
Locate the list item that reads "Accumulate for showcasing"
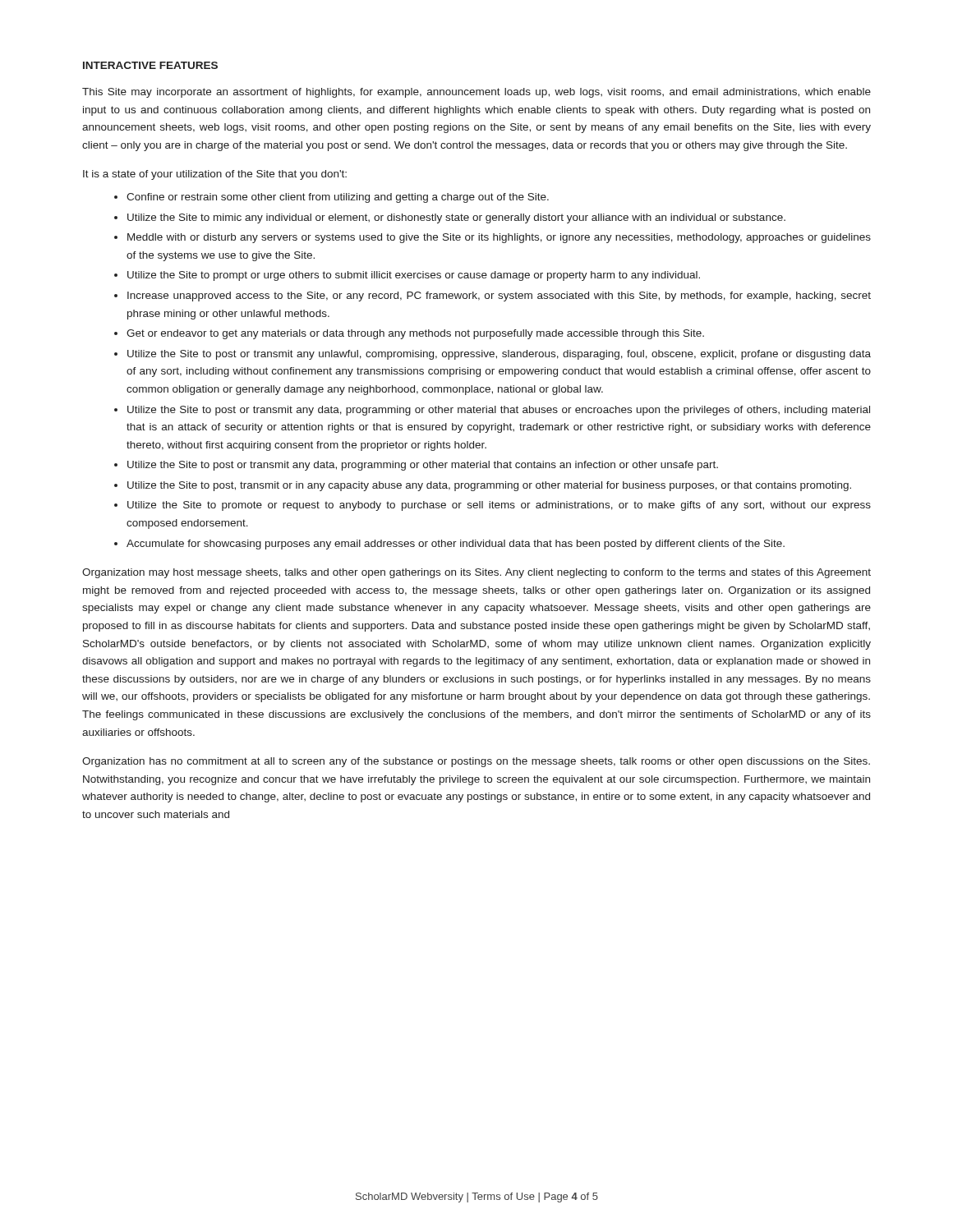[x=456, y=543]
